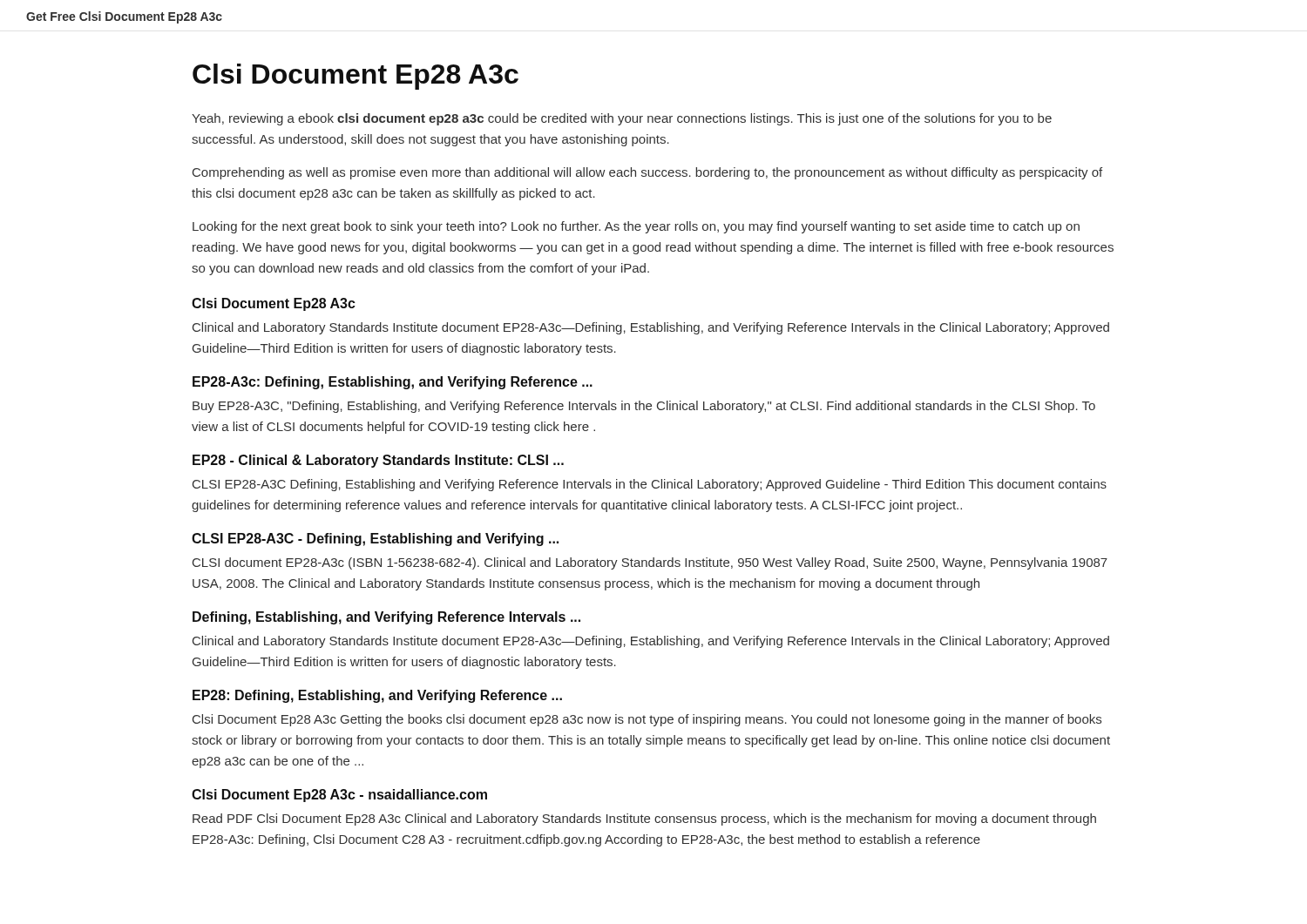Screen dimensions: 924x1307
Task: Click the section header that begins "Defining, Establishing, and Verifying Reference Intervals"
Action: click(386, 618)
